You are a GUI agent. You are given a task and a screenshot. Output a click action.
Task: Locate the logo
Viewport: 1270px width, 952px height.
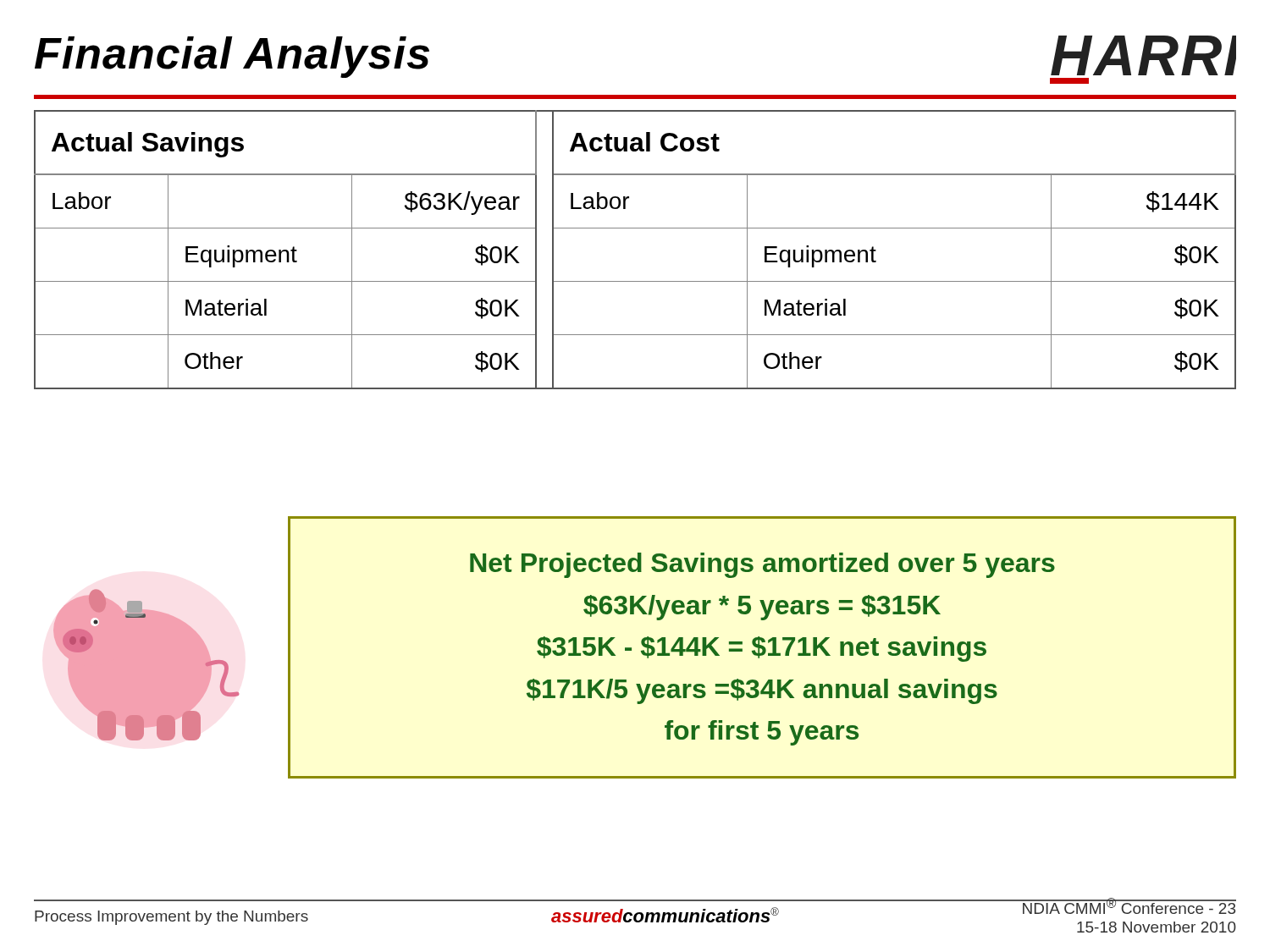pyautogui.click(x=1143, y=53)
